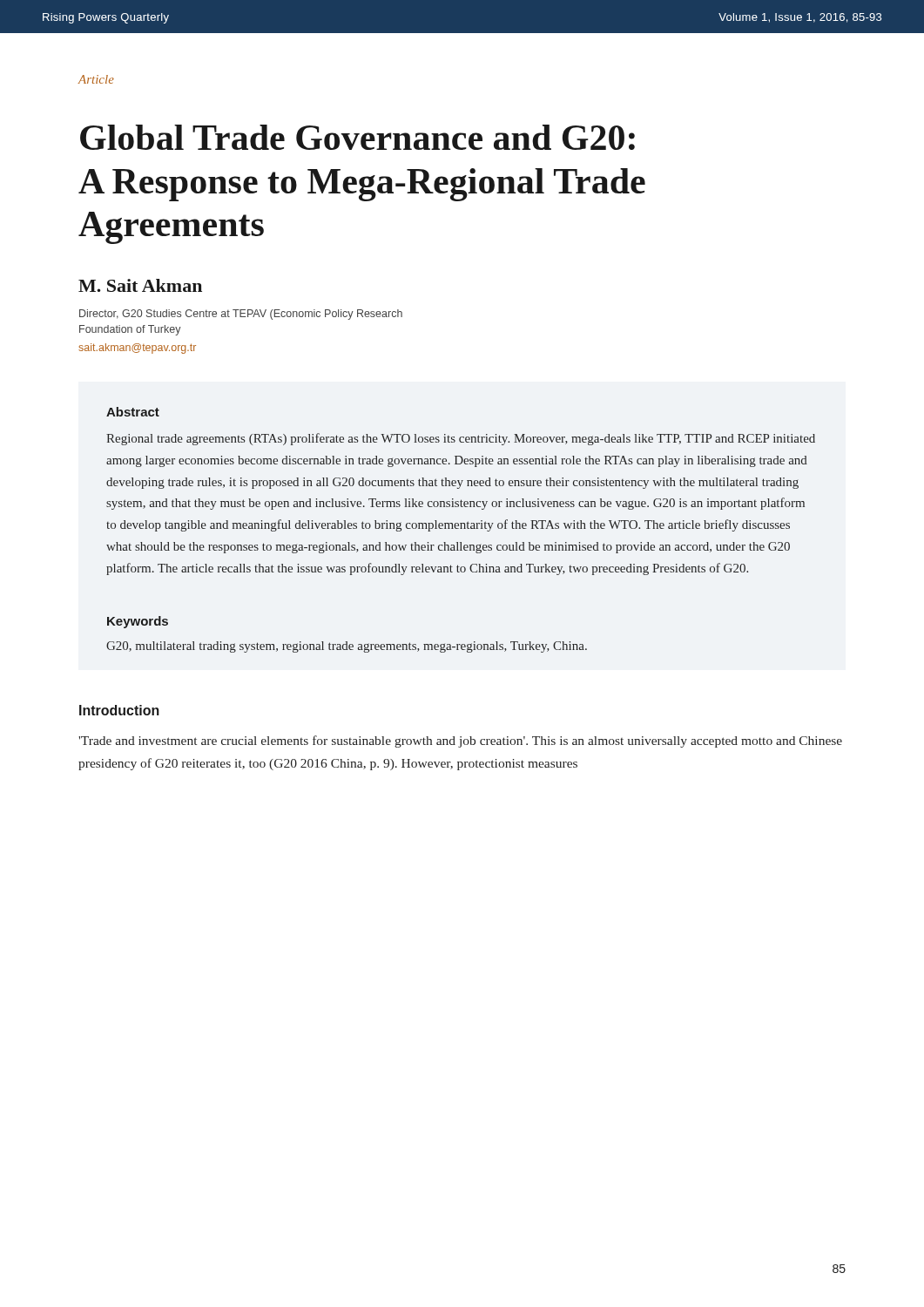Select the block starting "Director, G20 Studies Centre"
Viewport: 924px width, 1307px height.
(241, 315)
